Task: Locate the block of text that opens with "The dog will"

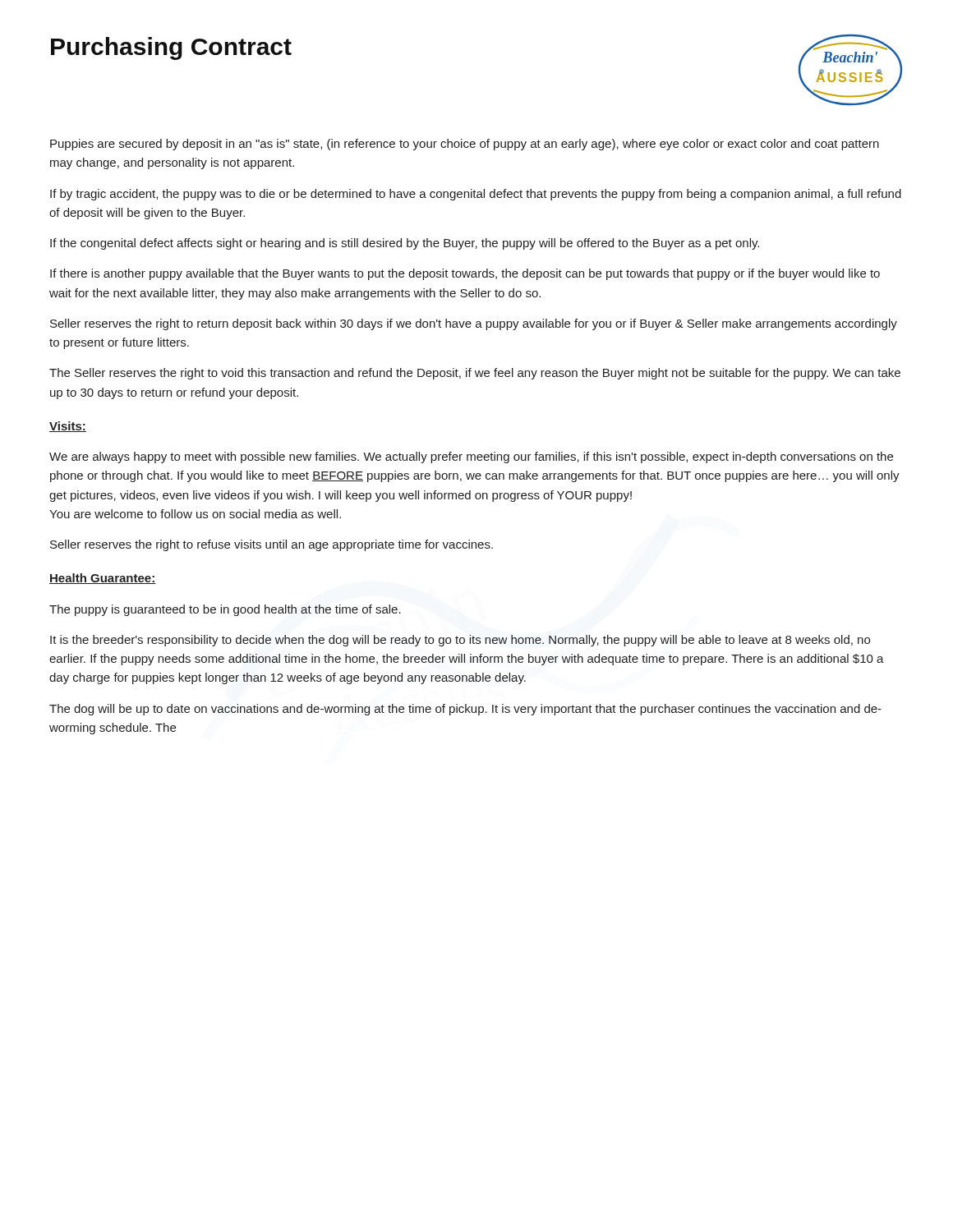Action: pyautogui.click(x=465, y=718)
